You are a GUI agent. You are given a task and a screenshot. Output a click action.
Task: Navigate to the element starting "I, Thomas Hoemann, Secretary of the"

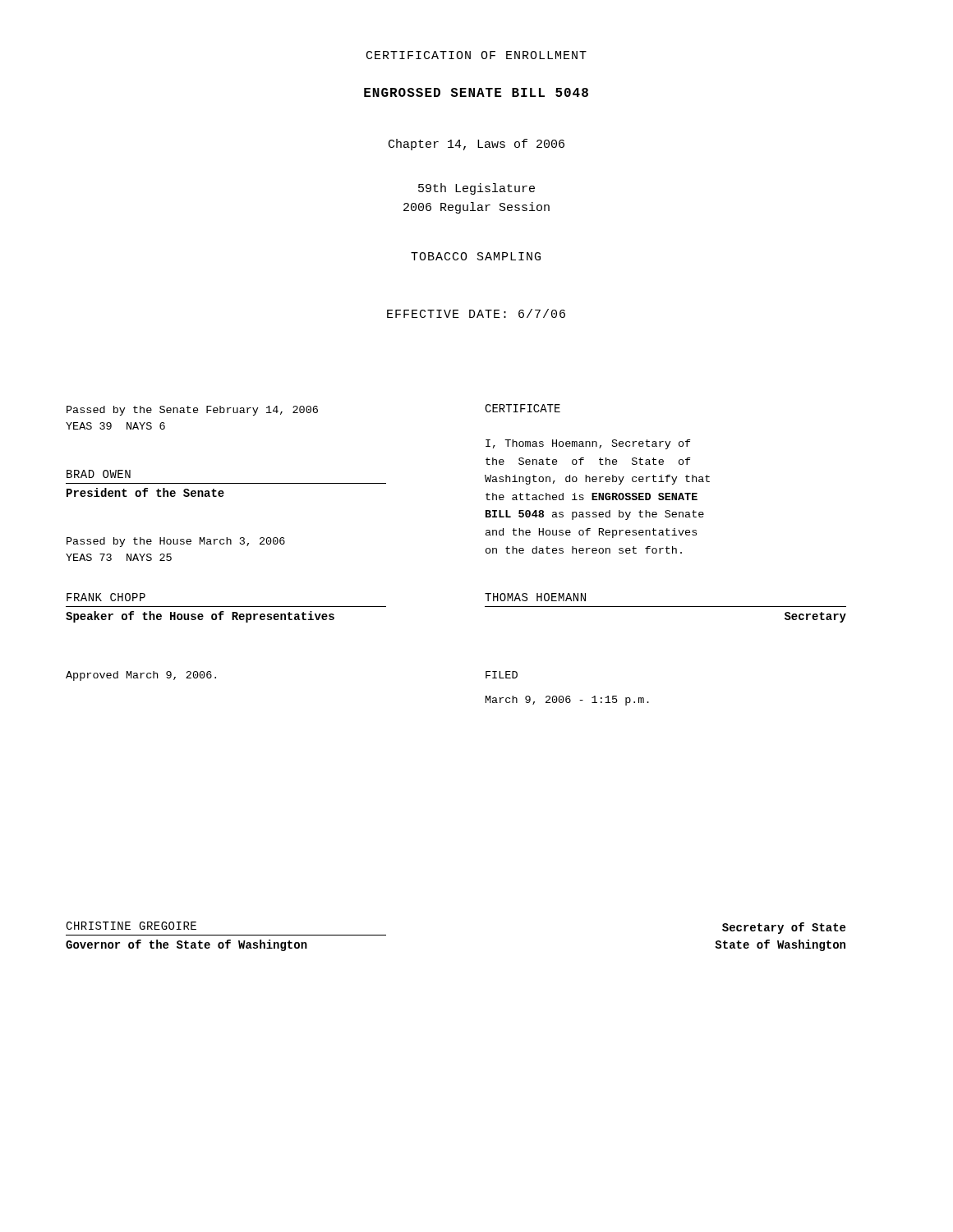point(598,497)
